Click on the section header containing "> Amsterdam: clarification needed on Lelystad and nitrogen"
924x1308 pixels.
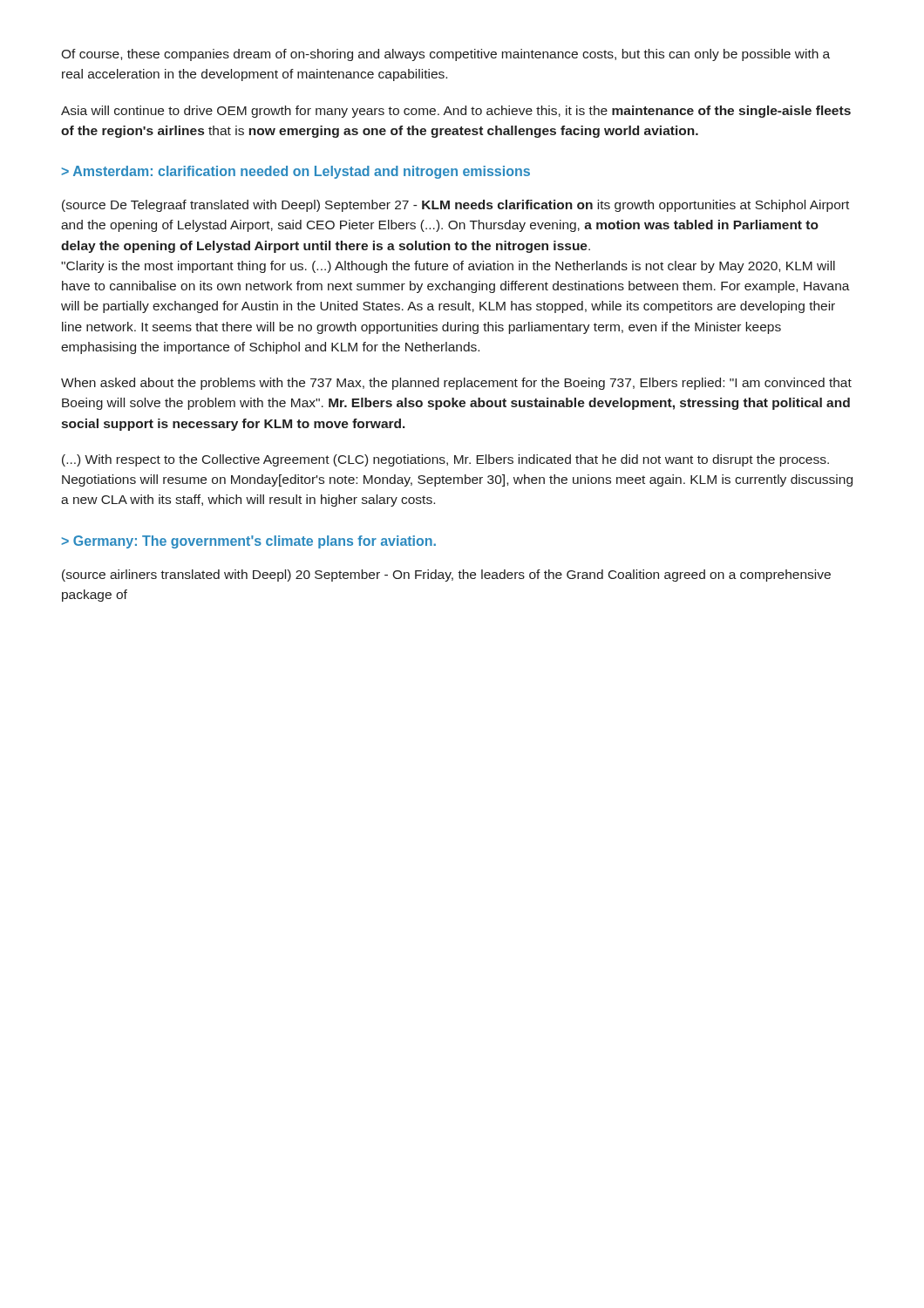(296, 171)
